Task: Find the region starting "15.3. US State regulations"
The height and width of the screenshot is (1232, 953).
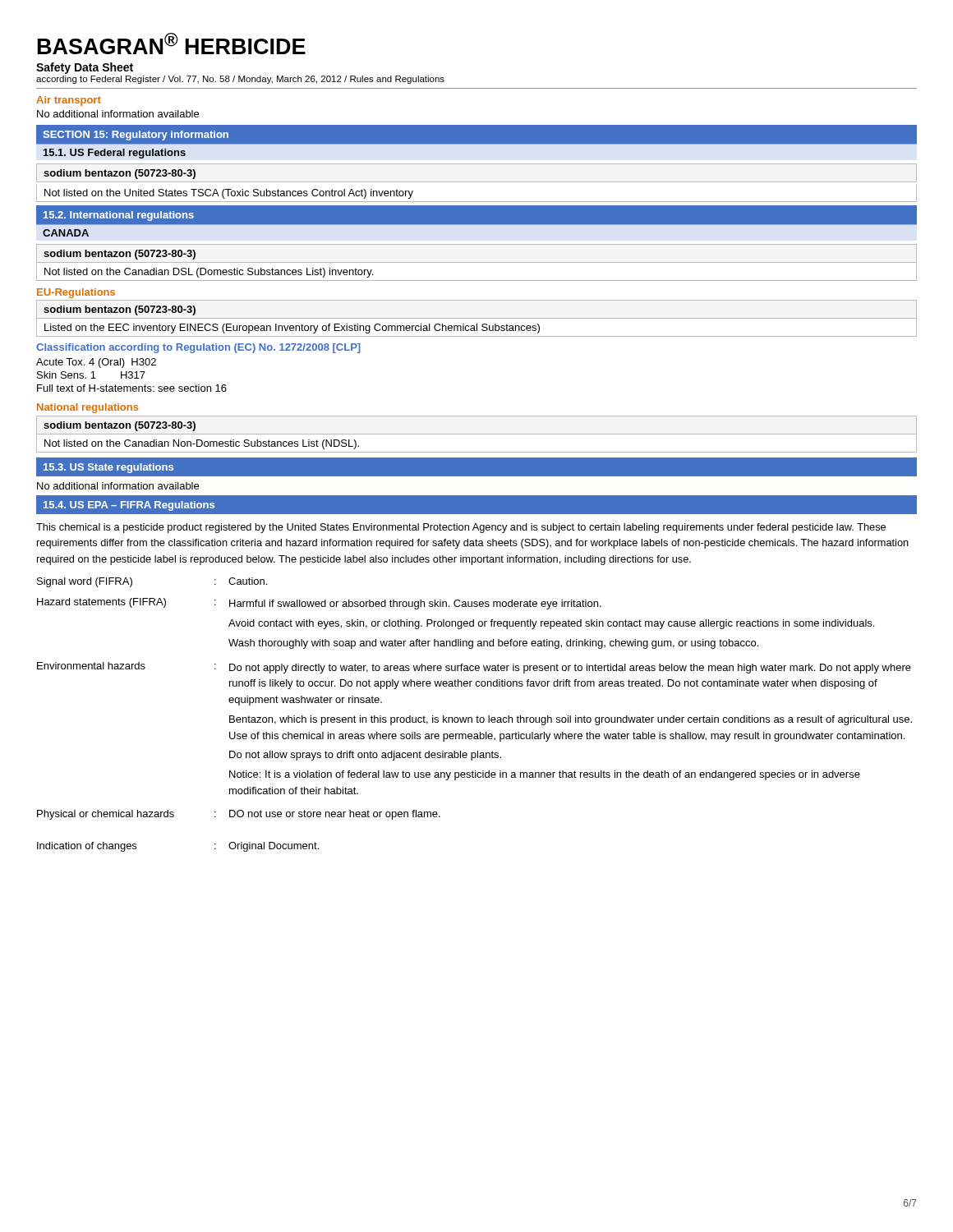Action: tap(108, 467)
